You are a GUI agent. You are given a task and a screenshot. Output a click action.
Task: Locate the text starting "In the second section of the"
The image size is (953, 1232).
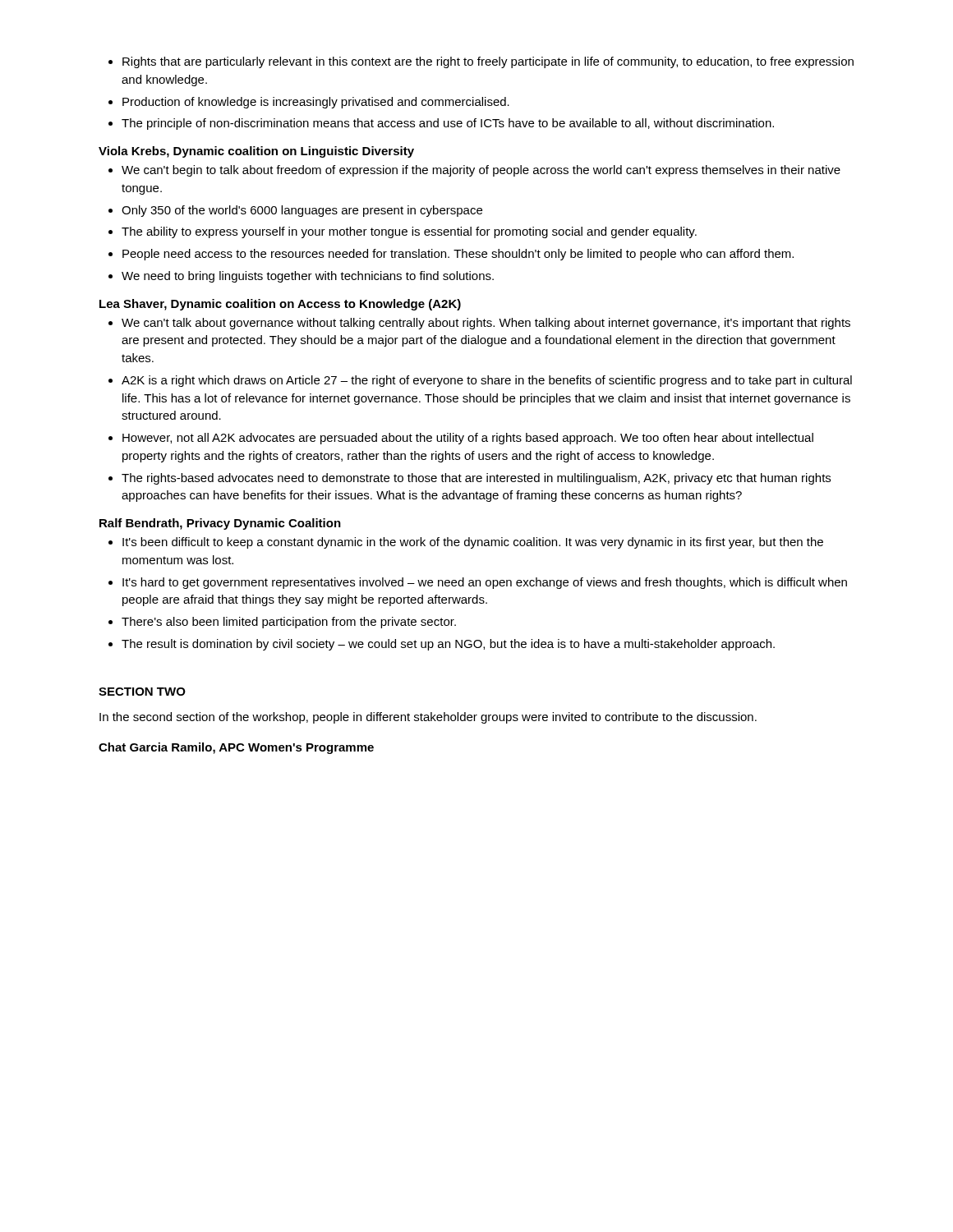point(428,716)
